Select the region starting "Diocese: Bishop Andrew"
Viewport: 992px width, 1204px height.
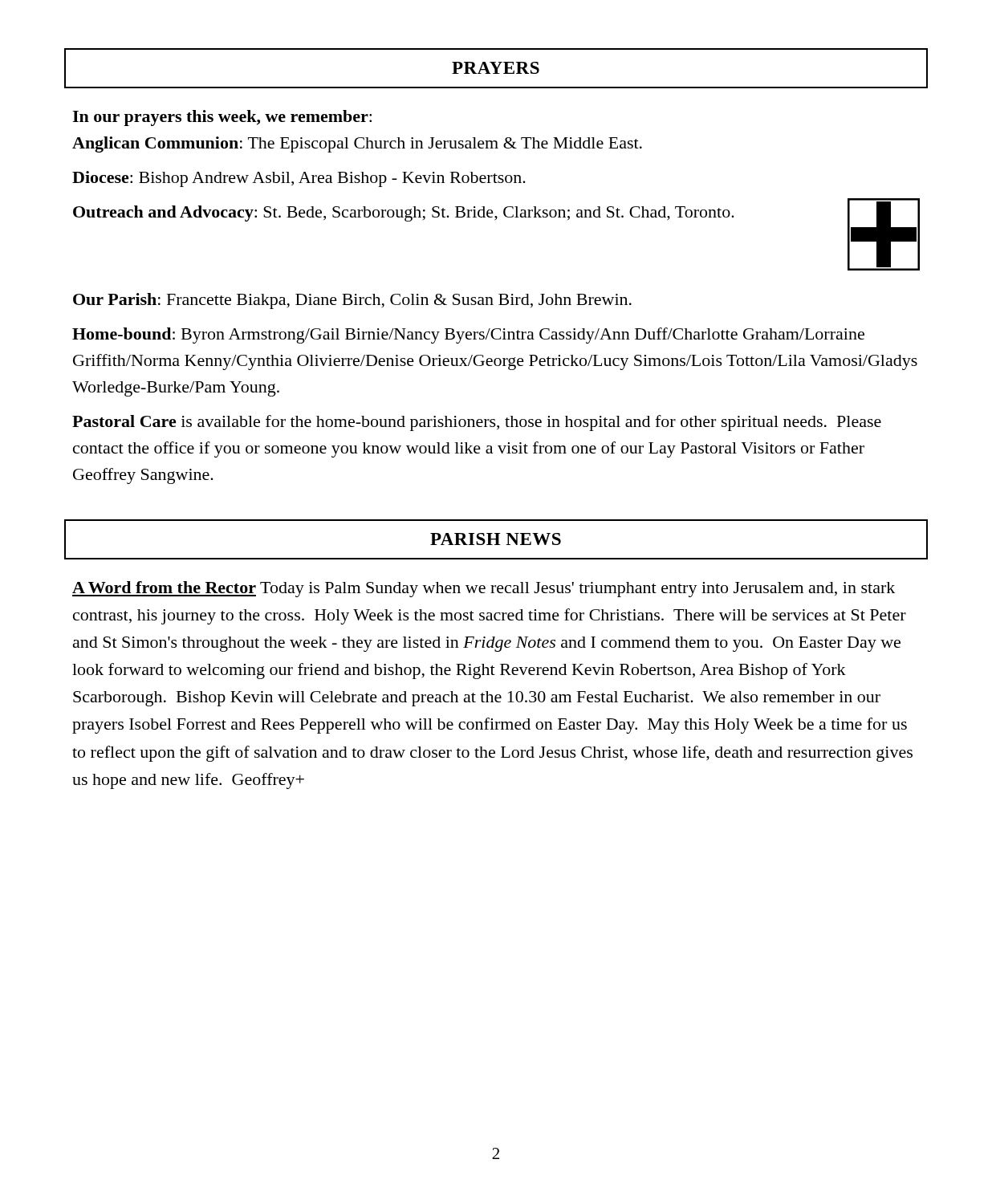click(x=299, y=177)
